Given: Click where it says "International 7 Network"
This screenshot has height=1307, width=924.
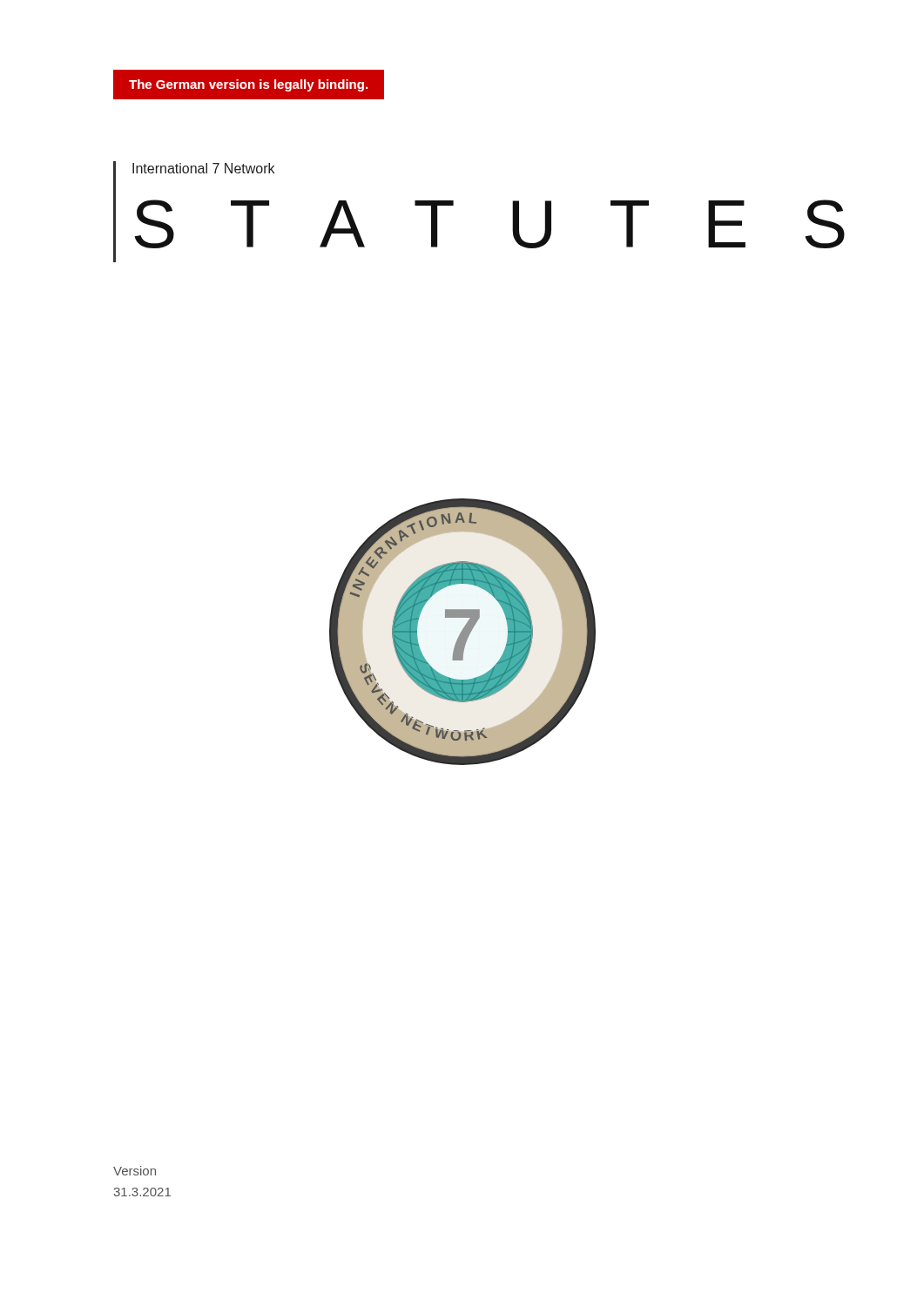Looking at the screenshot, I should (x=203, y=169).
